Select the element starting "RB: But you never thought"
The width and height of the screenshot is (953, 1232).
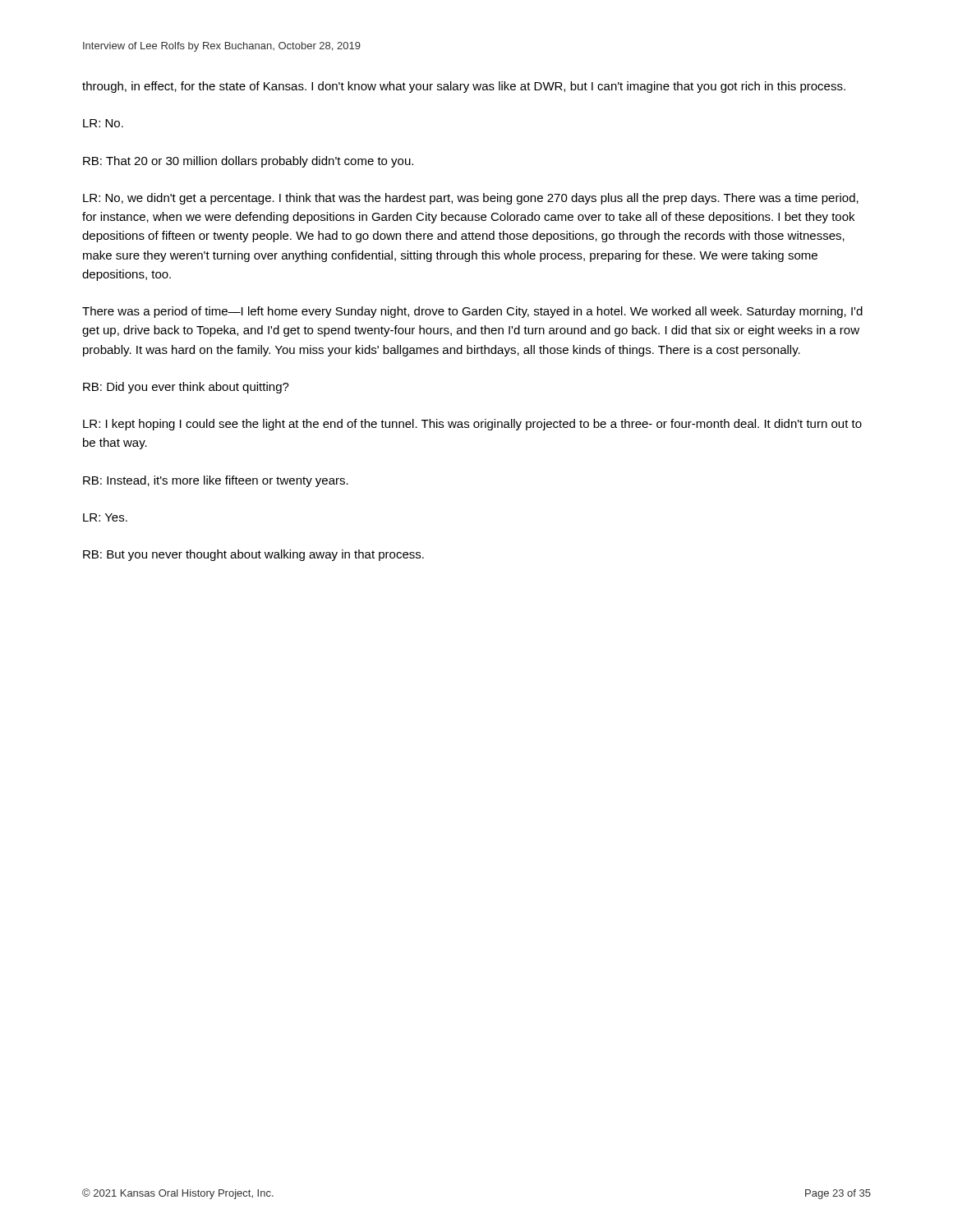(253, 554)
